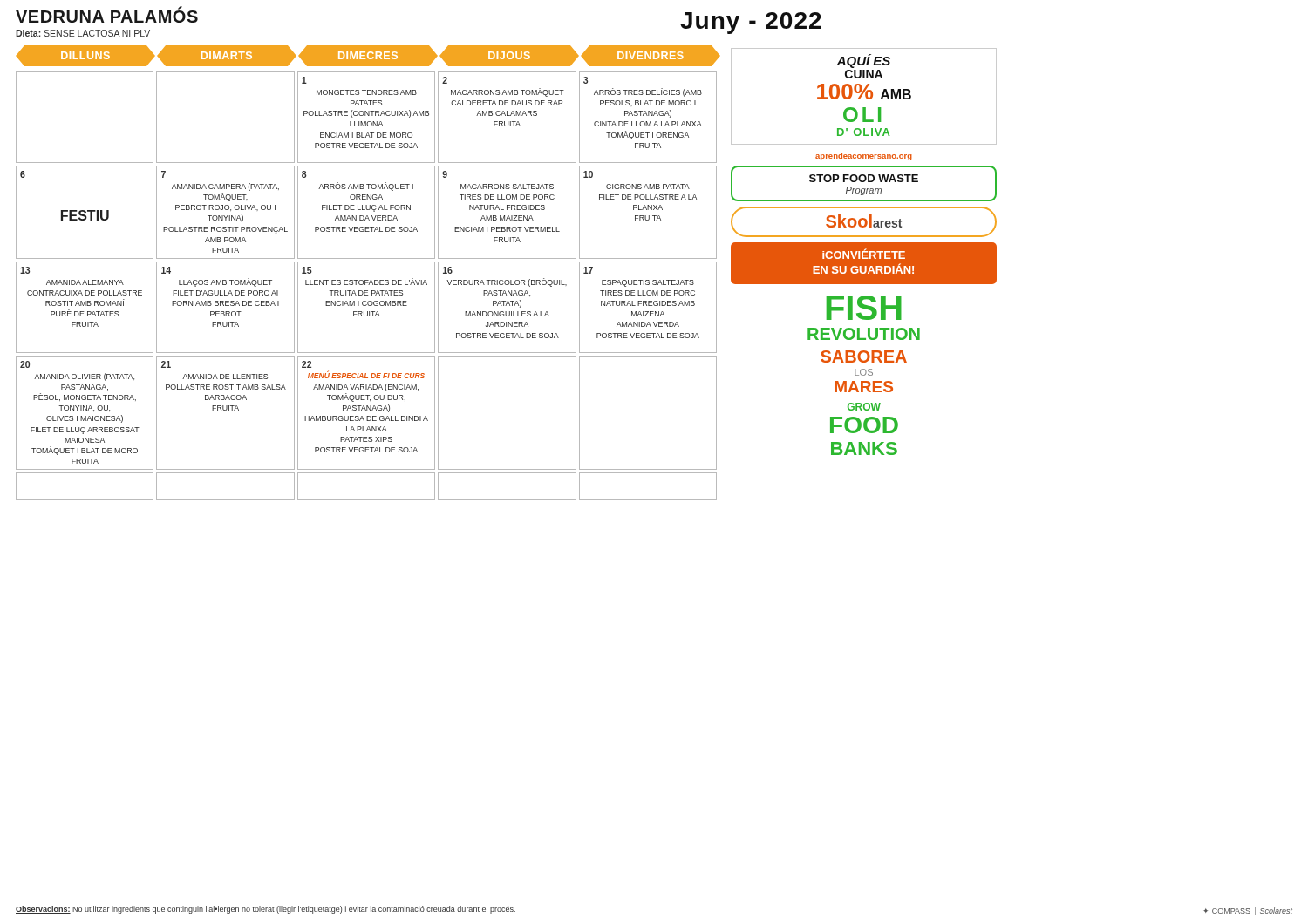Find the footnote that says "Observacions: No utilitzar ingredients"
Viewport: 1308px width, 924px height.
pyautogui.click(x=266, y=909)
